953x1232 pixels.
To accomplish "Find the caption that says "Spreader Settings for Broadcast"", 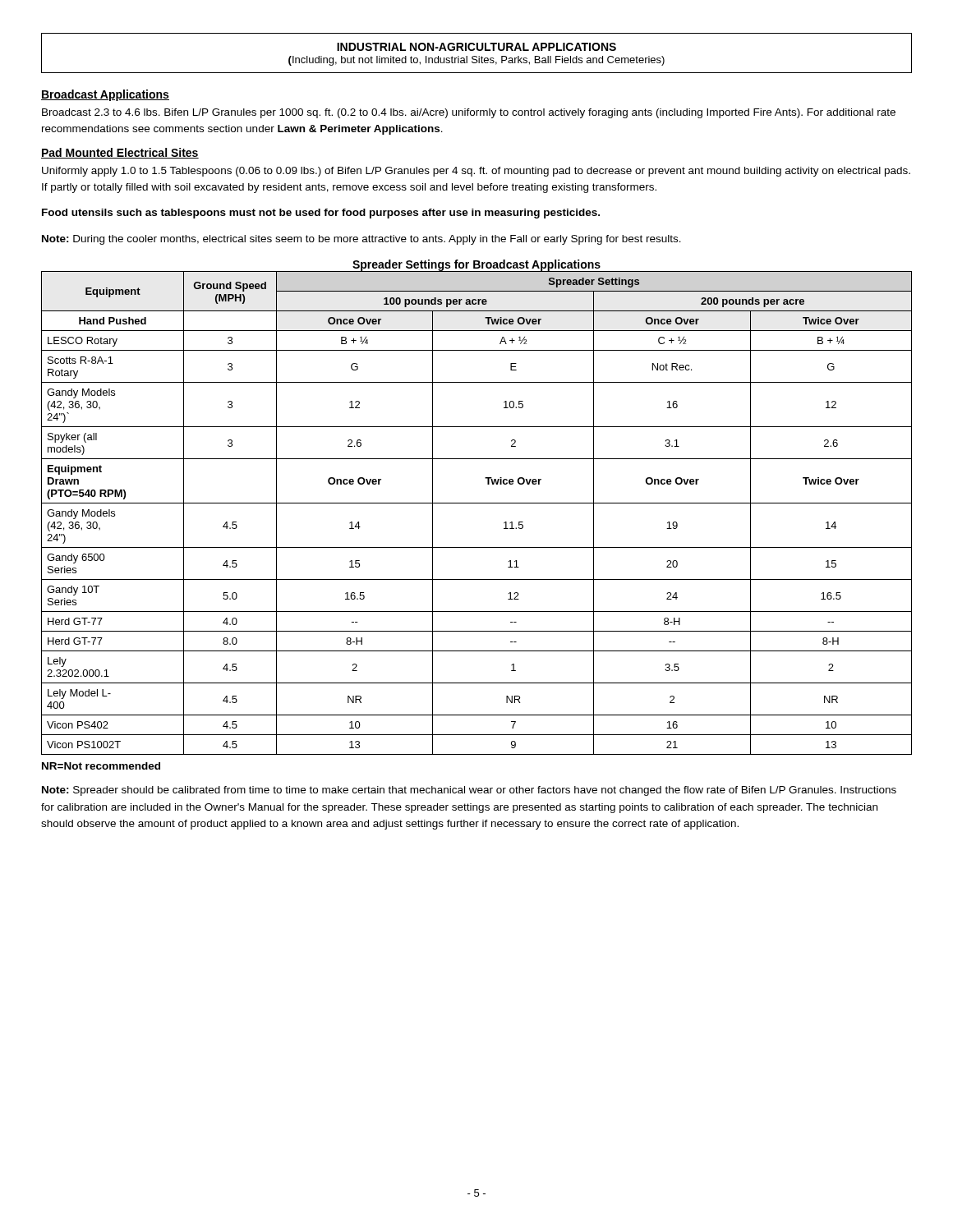I will pos(476,265).
